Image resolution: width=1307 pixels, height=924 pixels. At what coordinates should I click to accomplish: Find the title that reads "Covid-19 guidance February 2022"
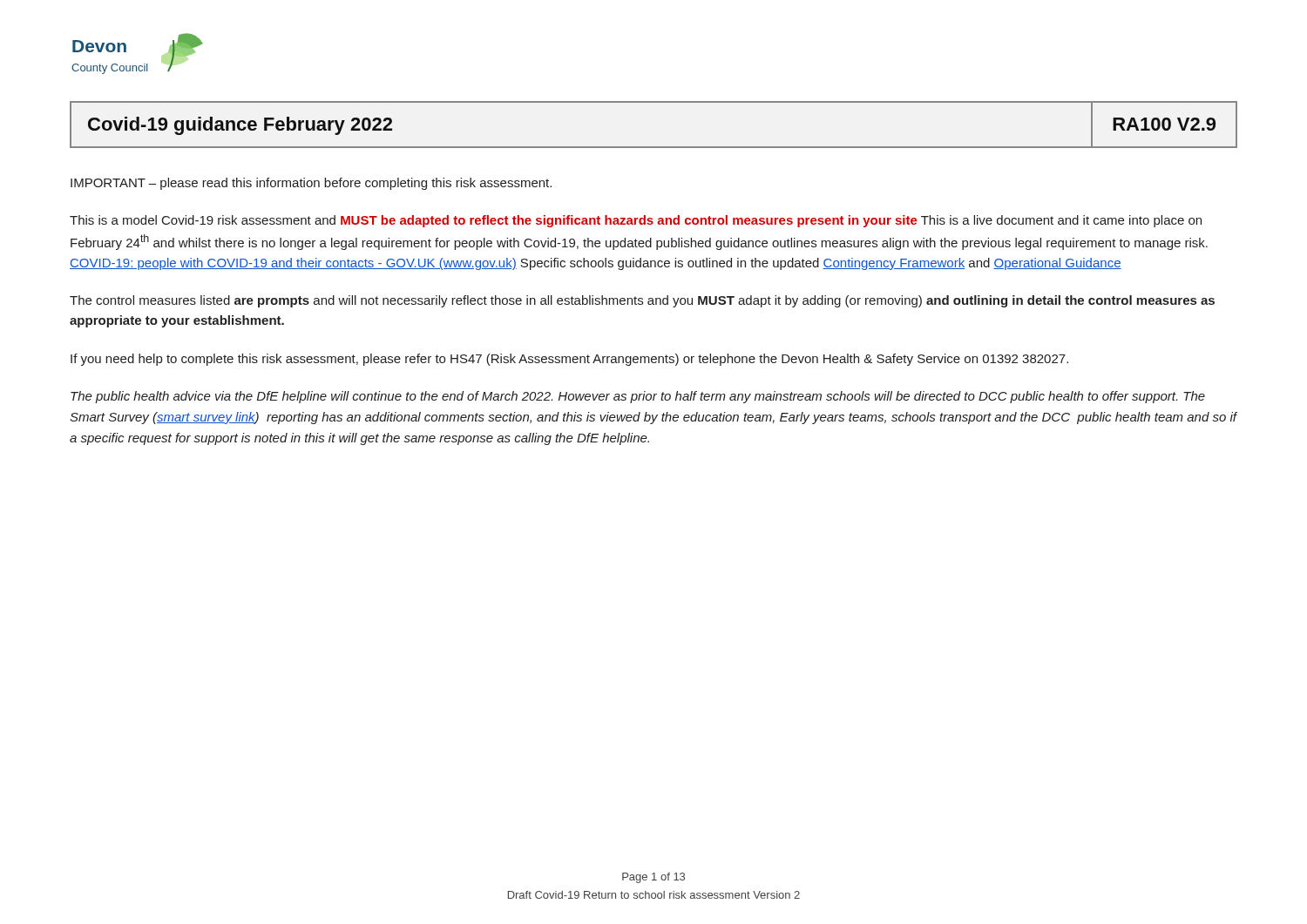click(654, 125)
